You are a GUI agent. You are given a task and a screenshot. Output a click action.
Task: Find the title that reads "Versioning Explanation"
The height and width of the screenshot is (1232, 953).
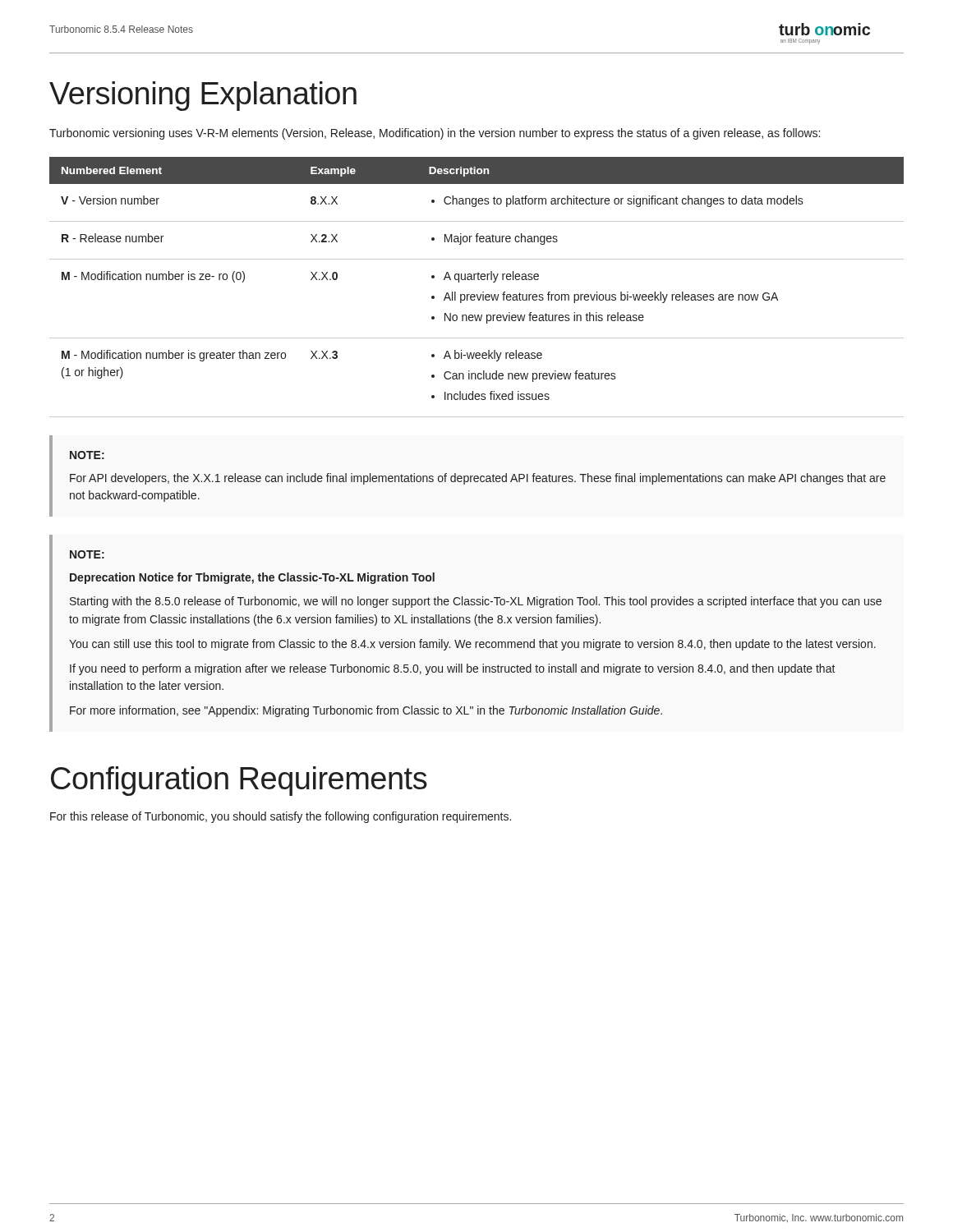[x=203, y=96]
